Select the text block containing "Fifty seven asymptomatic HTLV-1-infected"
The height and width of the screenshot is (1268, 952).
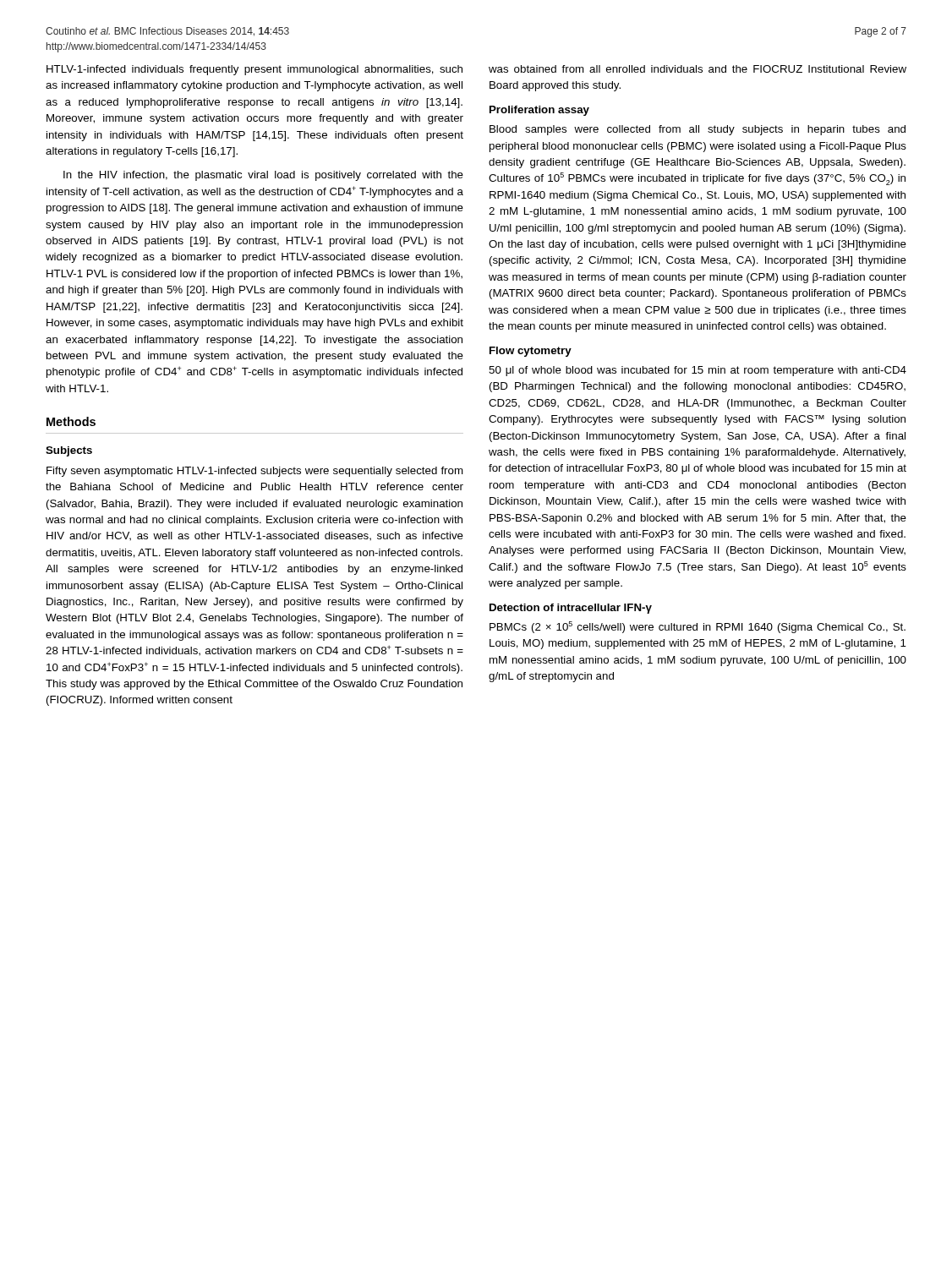[255, 585]
